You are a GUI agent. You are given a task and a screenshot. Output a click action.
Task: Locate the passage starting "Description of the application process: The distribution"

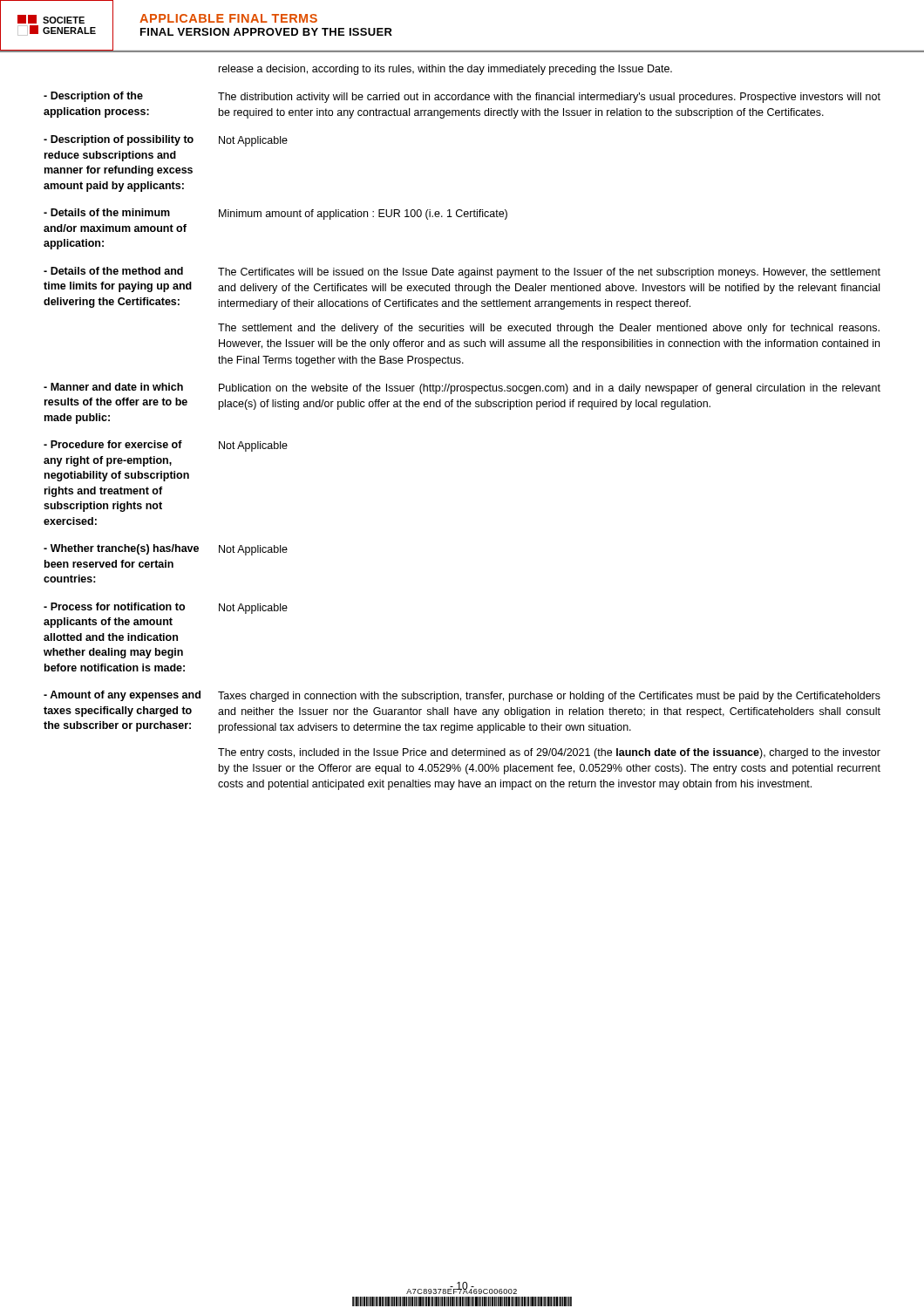pyautogui.click(x=462, y=105)
